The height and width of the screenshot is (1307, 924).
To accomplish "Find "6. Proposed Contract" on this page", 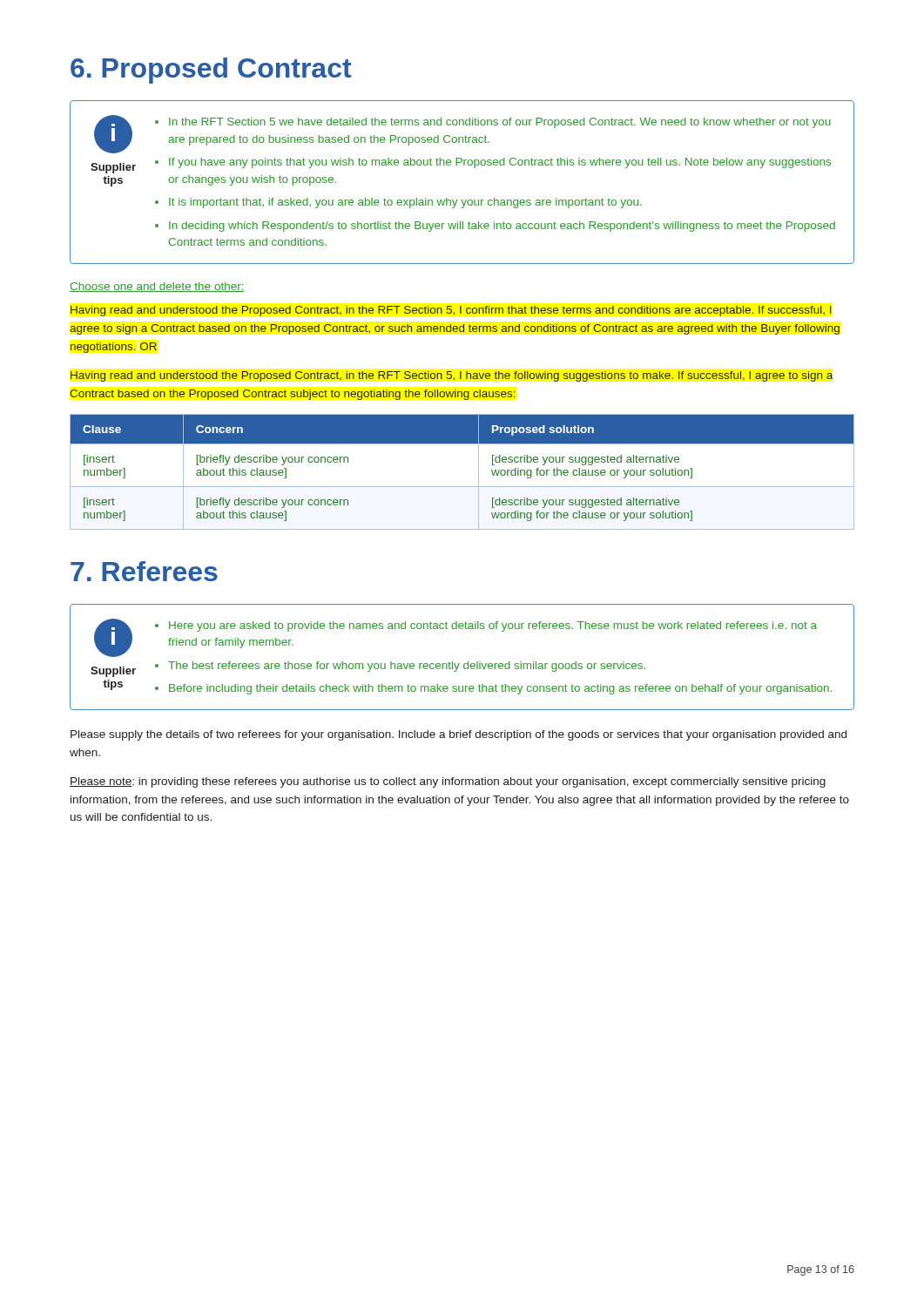I will (211, 71).
